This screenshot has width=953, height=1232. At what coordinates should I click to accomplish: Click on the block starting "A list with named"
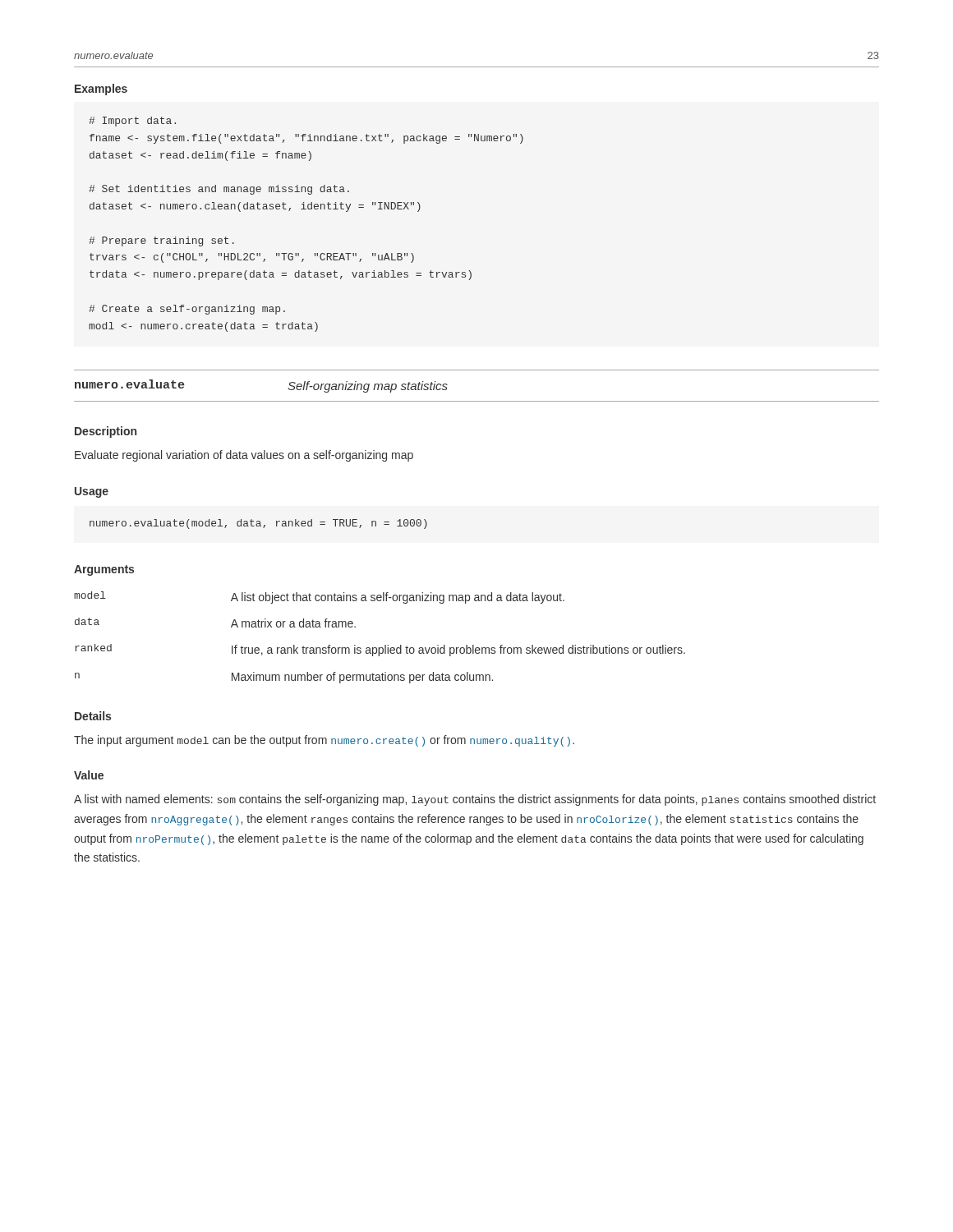[475, 828]
